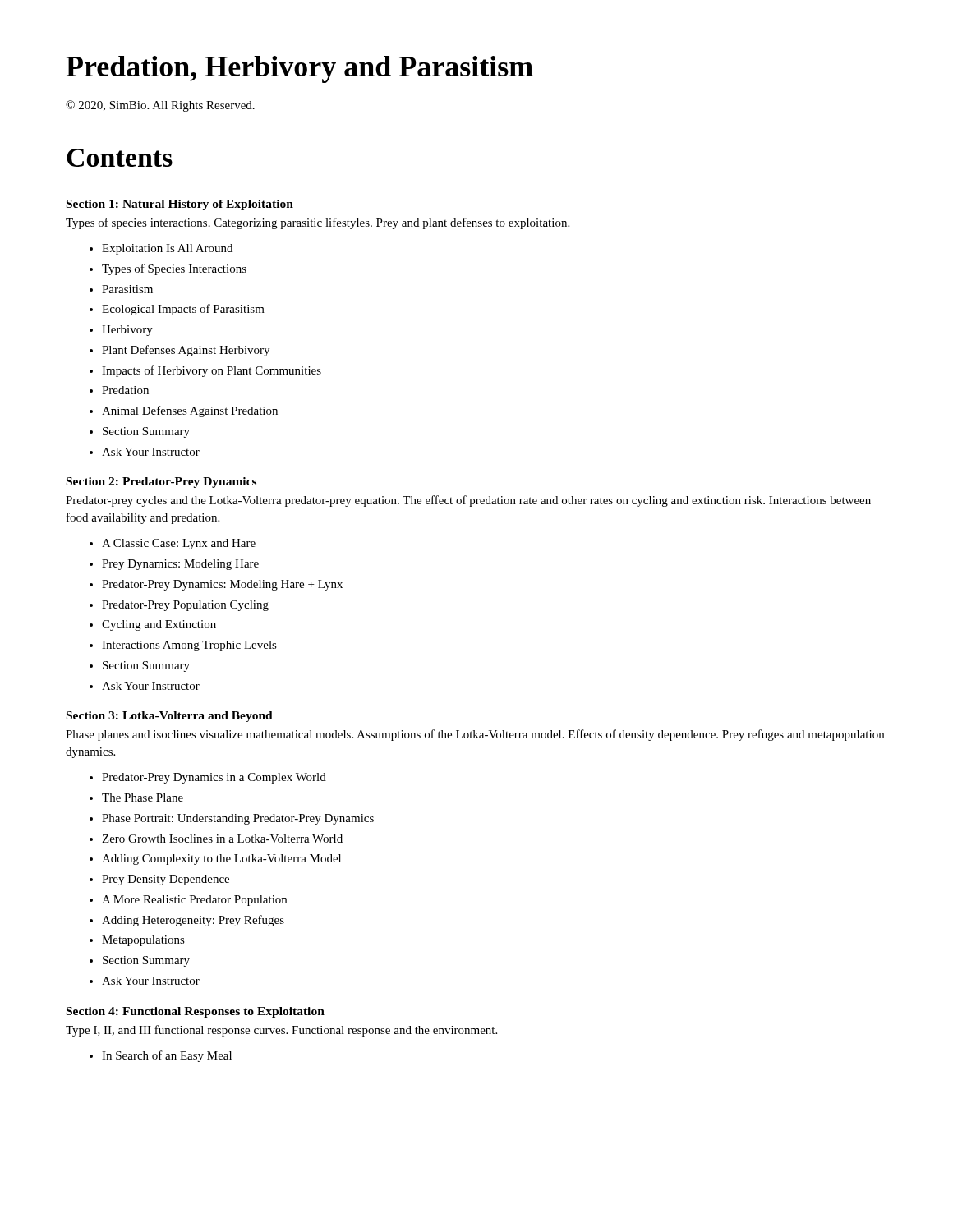Find the block on this page that starts "In Search of an"
Image resolution: width=953 pixels, height=1232 pixels.
tap(161, 1056)
